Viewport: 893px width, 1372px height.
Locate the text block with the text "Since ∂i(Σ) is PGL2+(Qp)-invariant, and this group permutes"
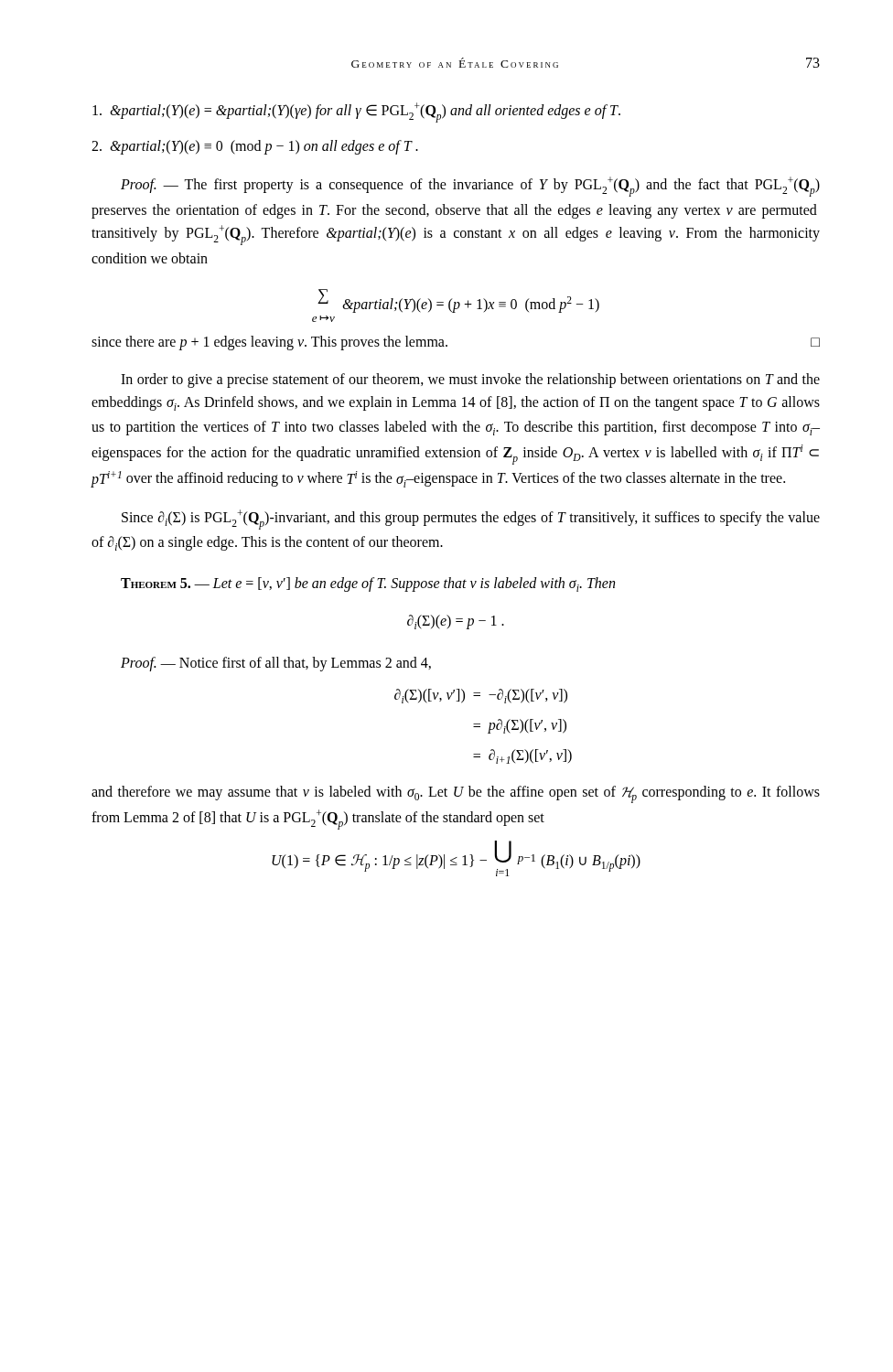(x=456, y=530)
